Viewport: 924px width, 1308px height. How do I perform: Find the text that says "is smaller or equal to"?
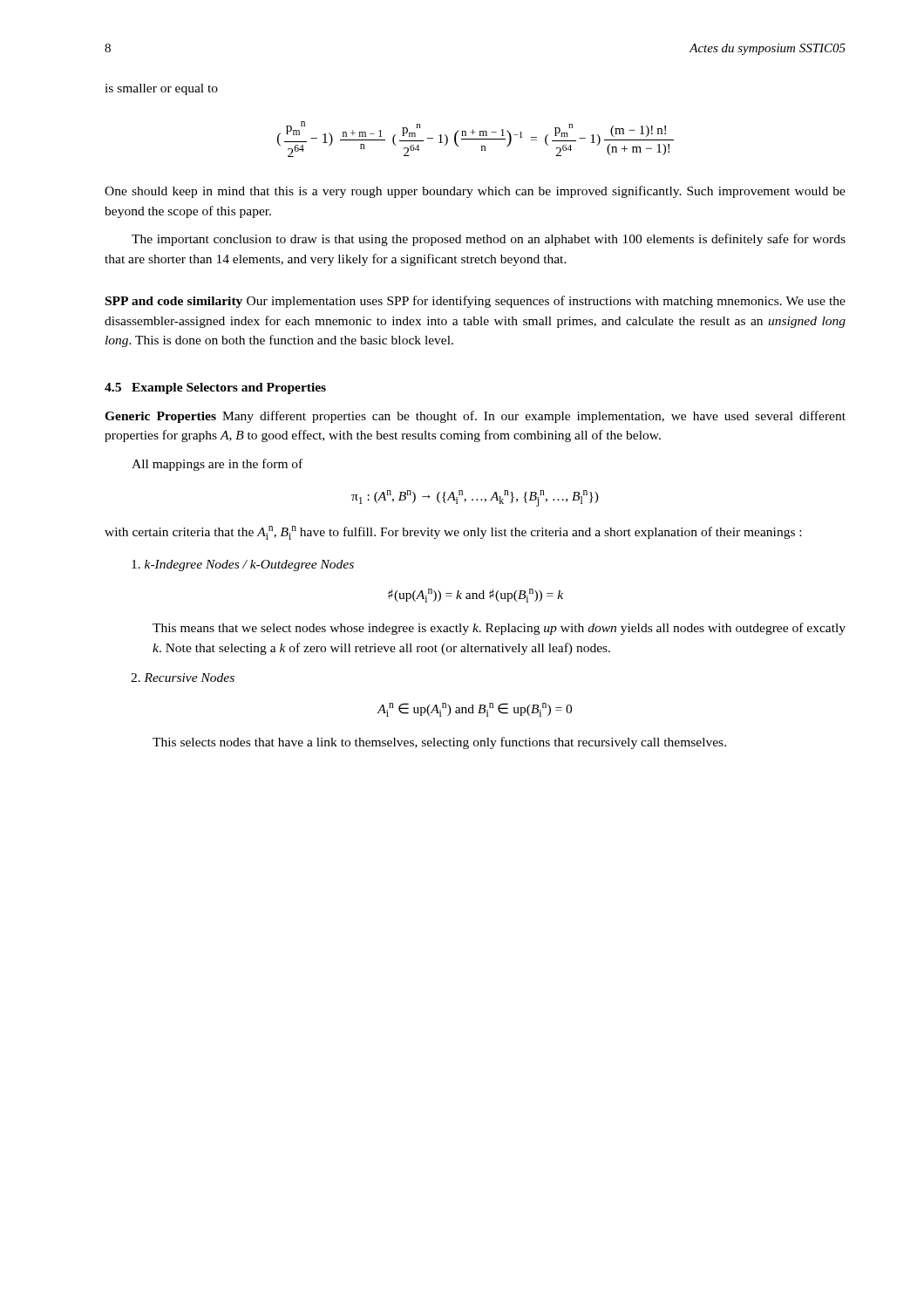[161, 88]
